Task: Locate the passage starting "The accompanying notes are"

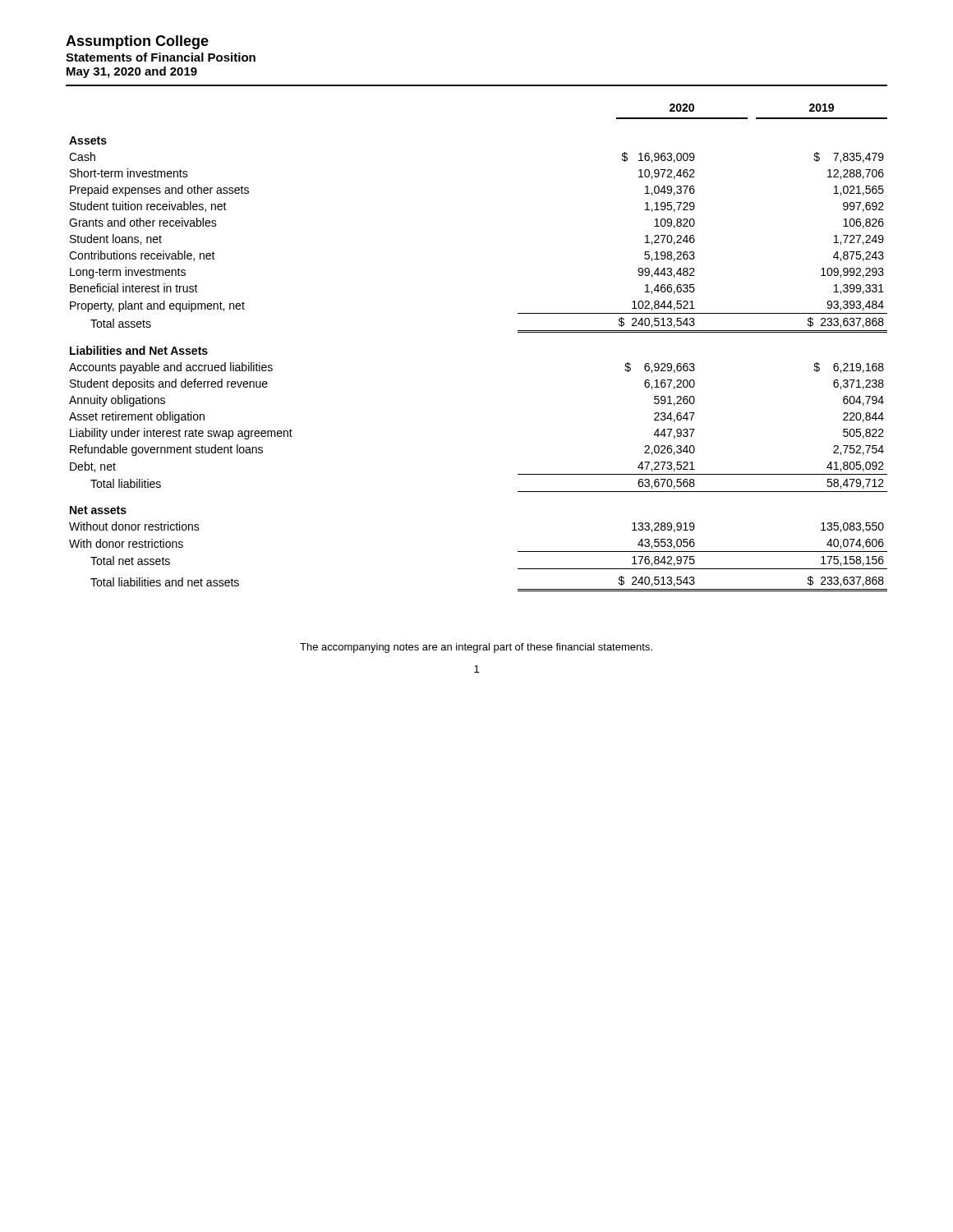Action: coord(476,647)
